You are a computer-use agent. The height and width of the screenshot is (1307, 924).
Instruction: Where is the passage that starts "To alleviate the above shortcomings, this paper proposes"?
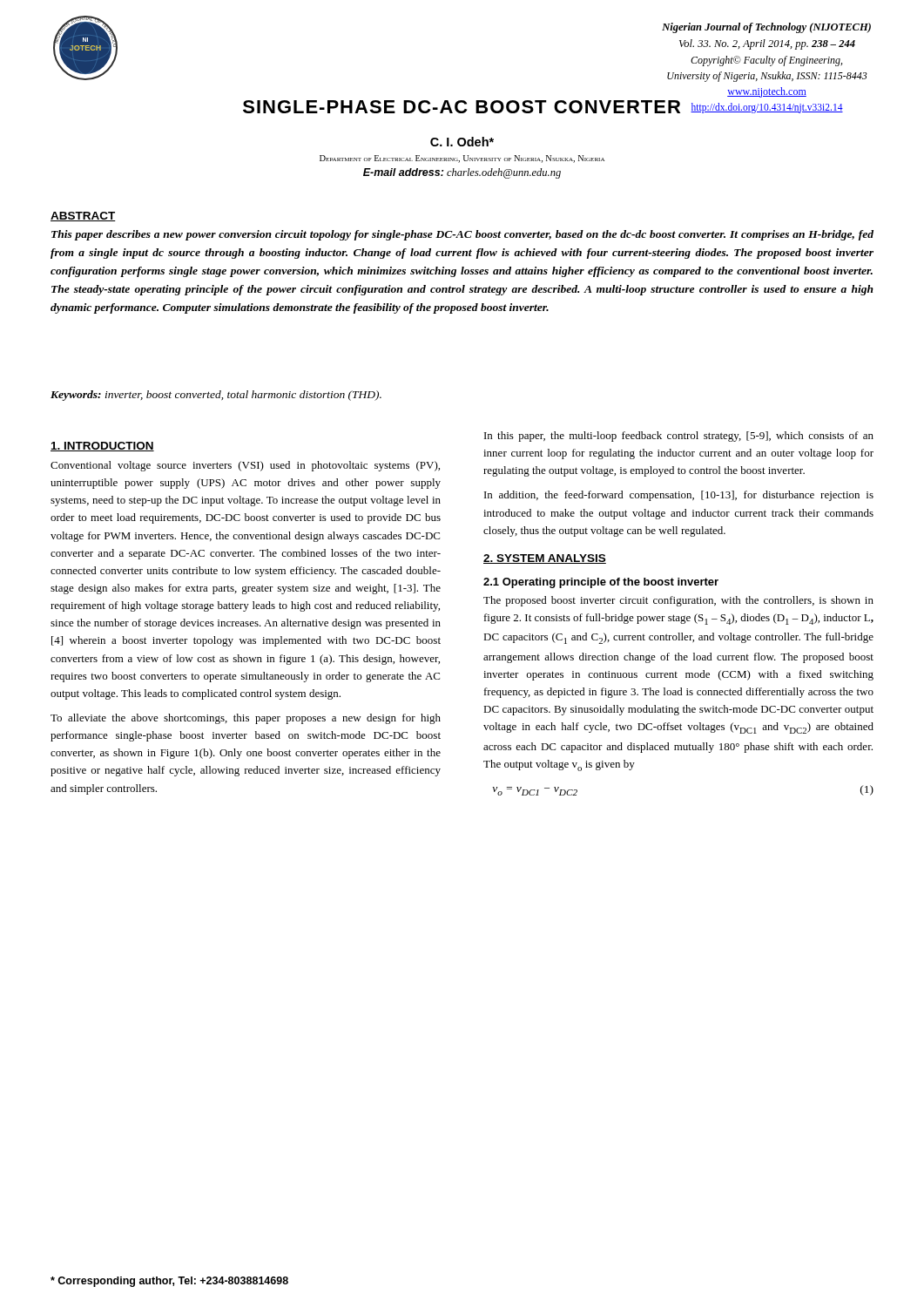(246, 753)
